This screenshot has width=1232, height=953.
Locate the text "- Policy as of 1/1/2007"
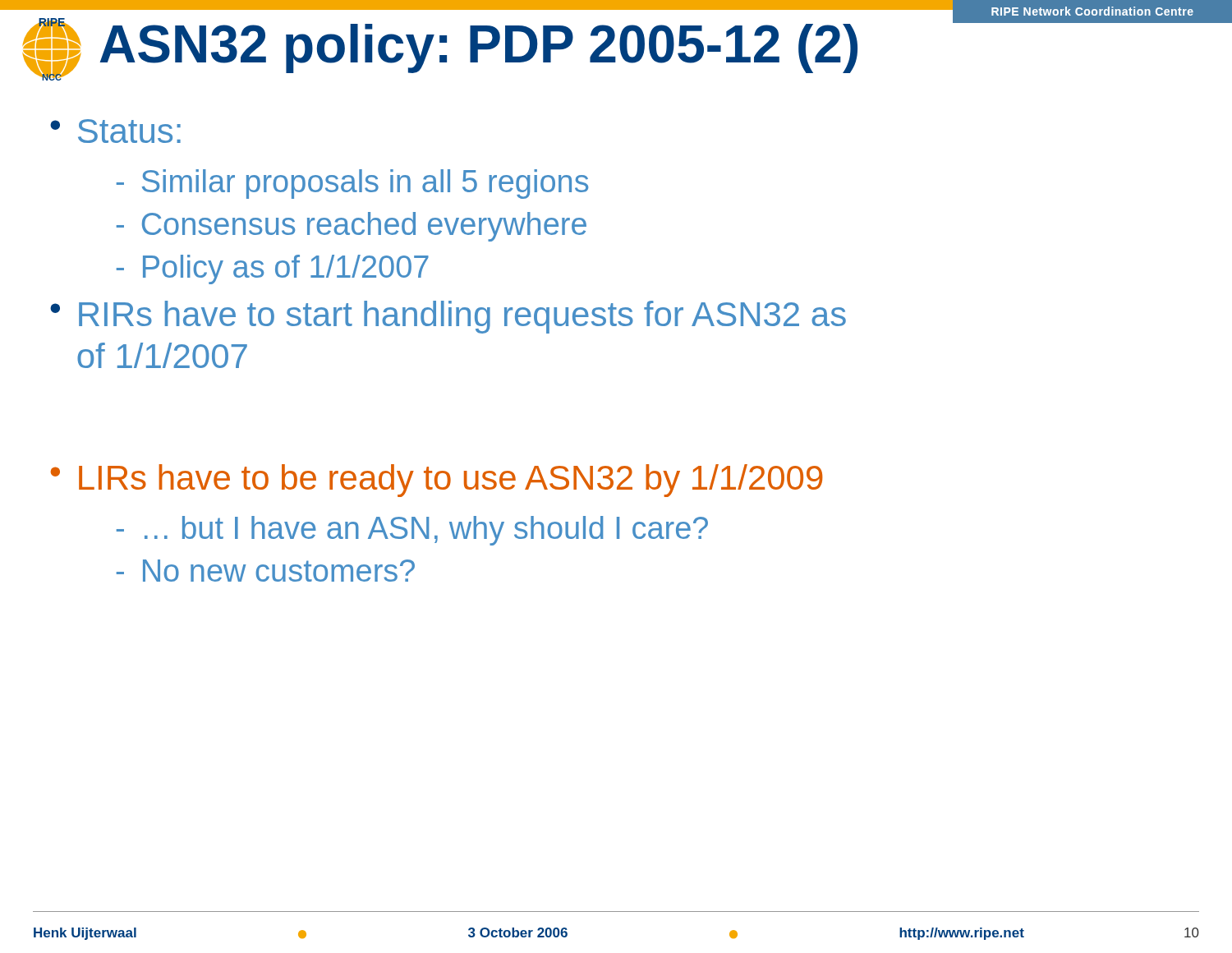pos(272,267)
